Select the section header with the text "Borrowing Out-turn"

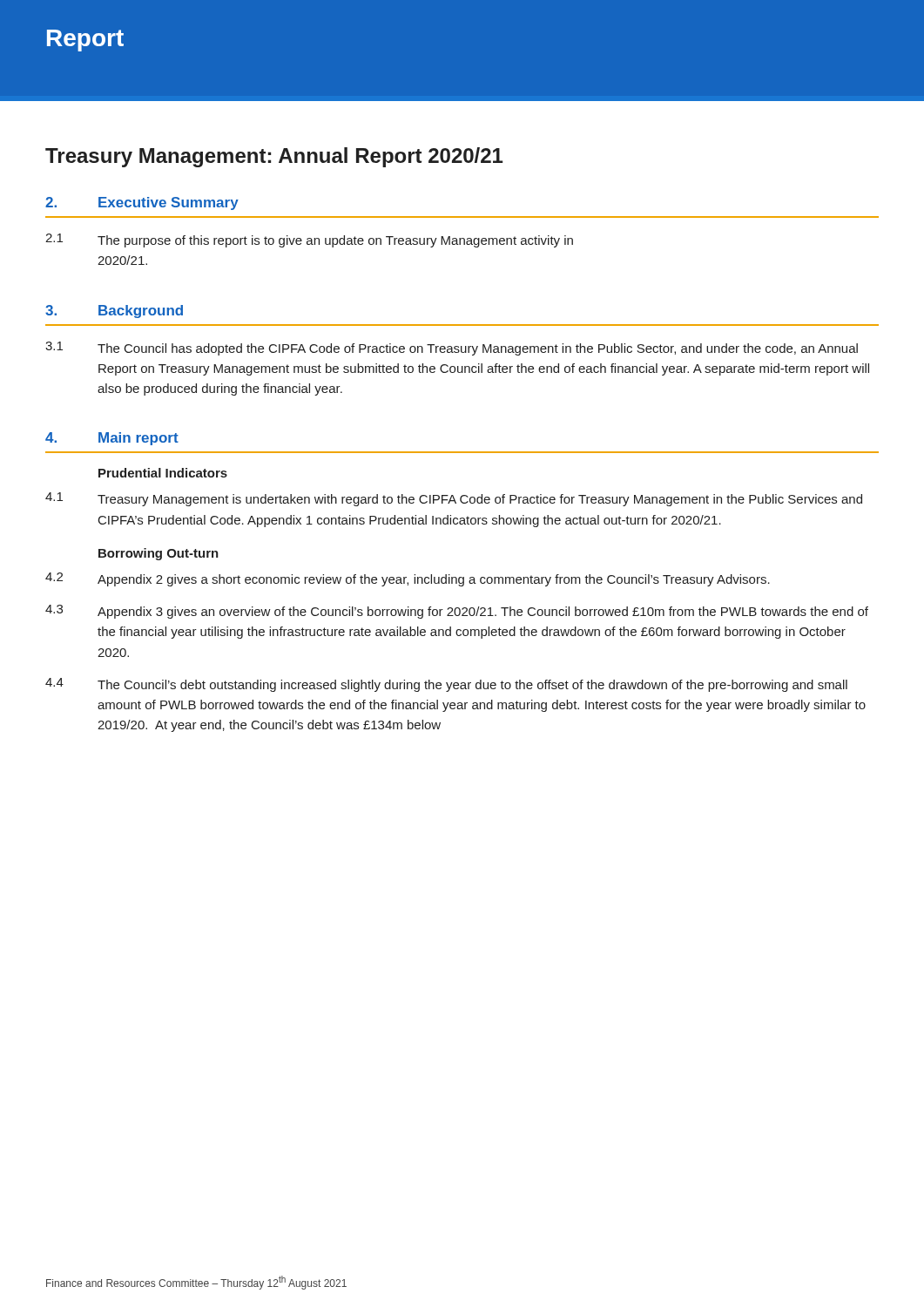pos(158,553)
